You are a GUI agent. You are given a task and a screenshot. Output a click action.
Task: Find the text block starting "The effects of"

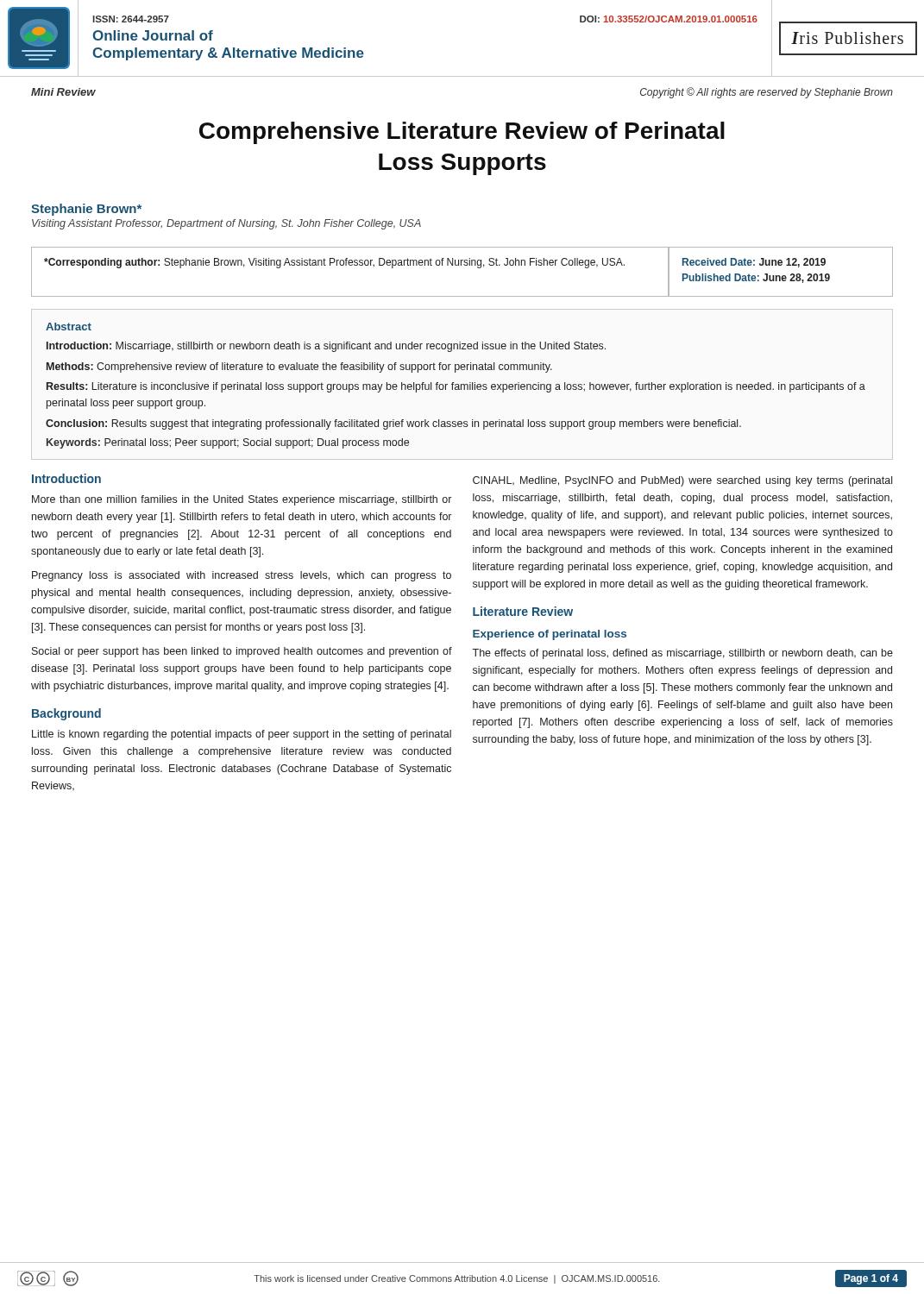[x=683, y=696]
